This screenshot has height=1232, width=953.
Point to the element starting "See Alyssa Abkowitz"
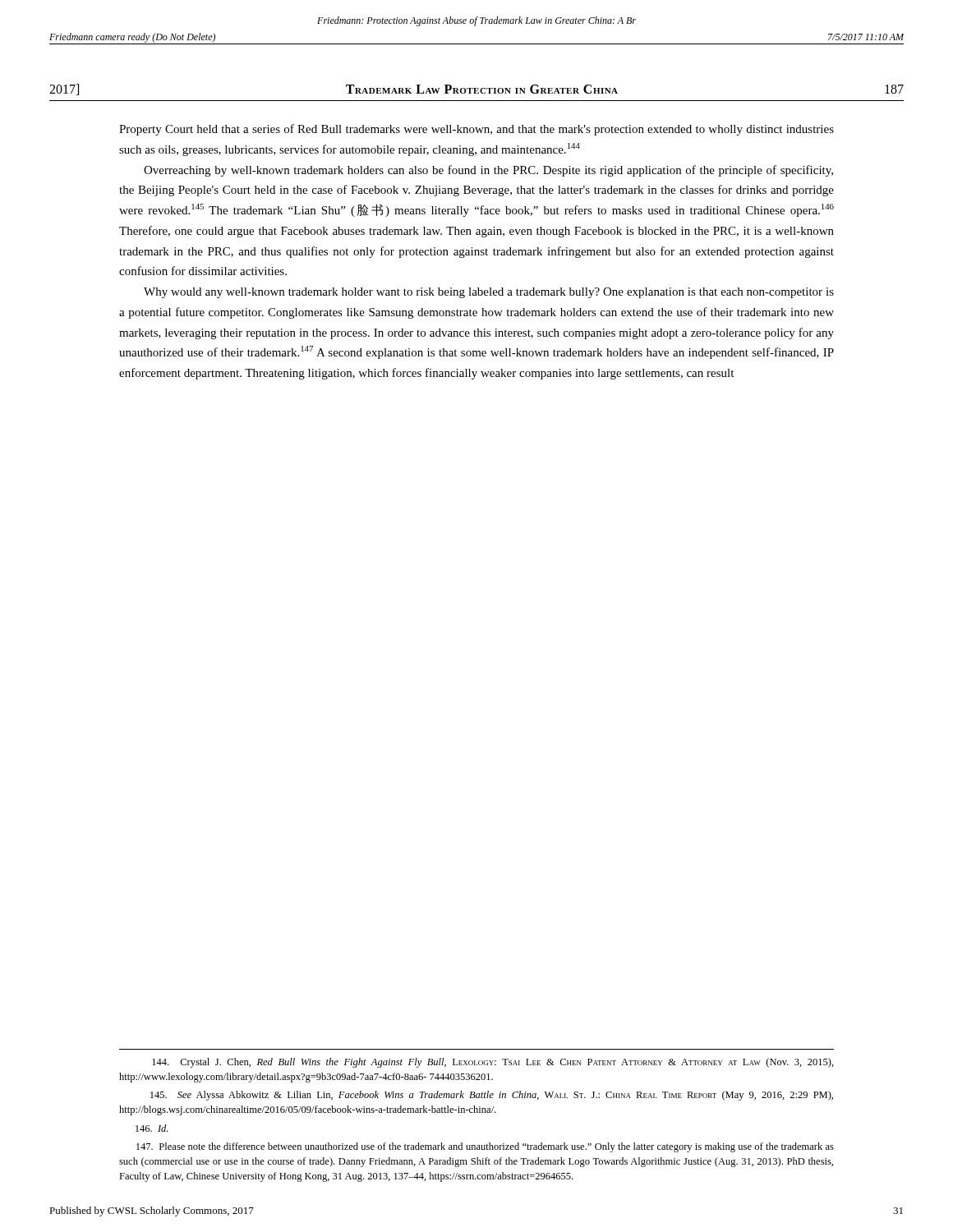coord(476,1103)
